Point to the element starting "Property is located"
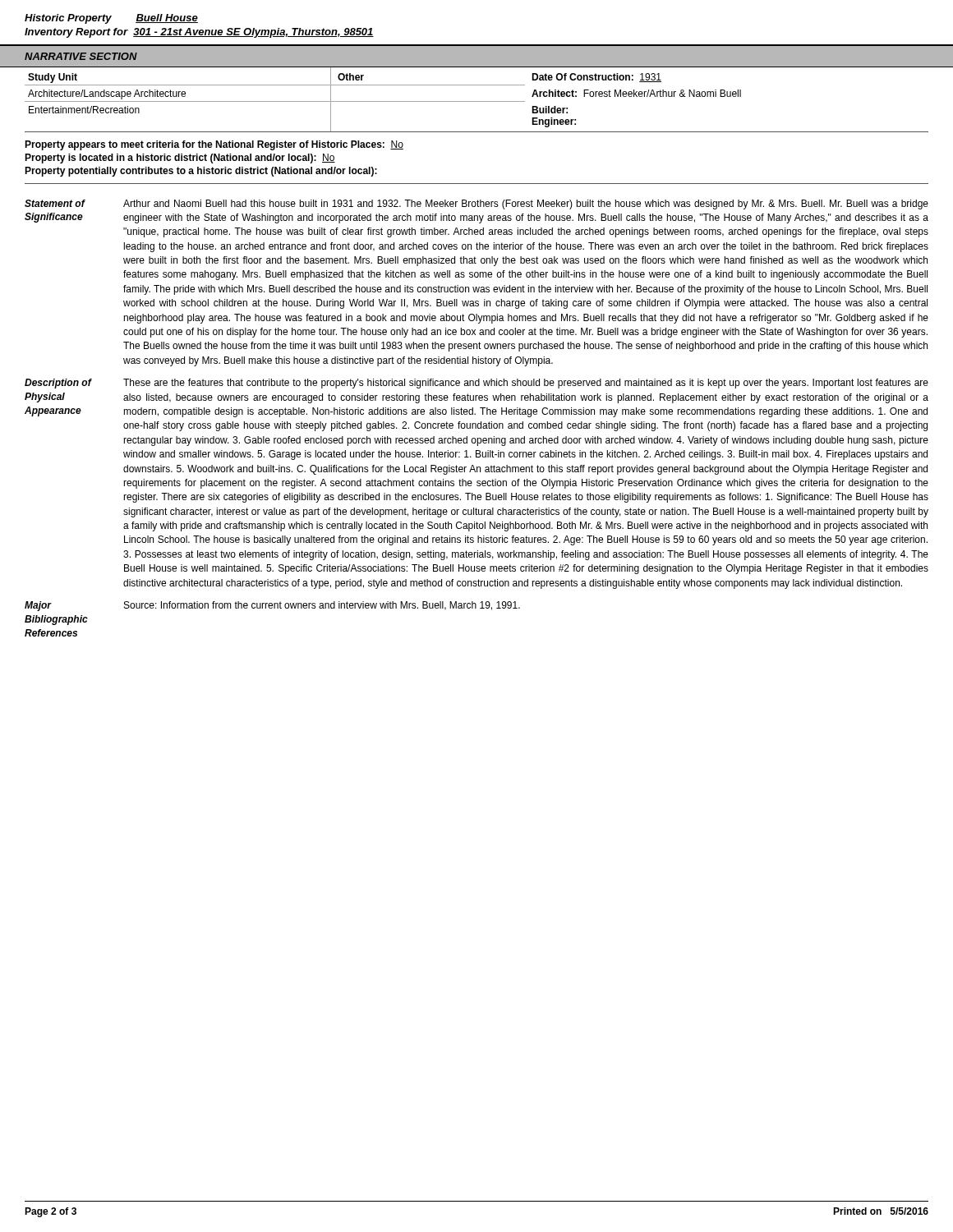The width and height of the screenshot is (953, 1232). 180,157
